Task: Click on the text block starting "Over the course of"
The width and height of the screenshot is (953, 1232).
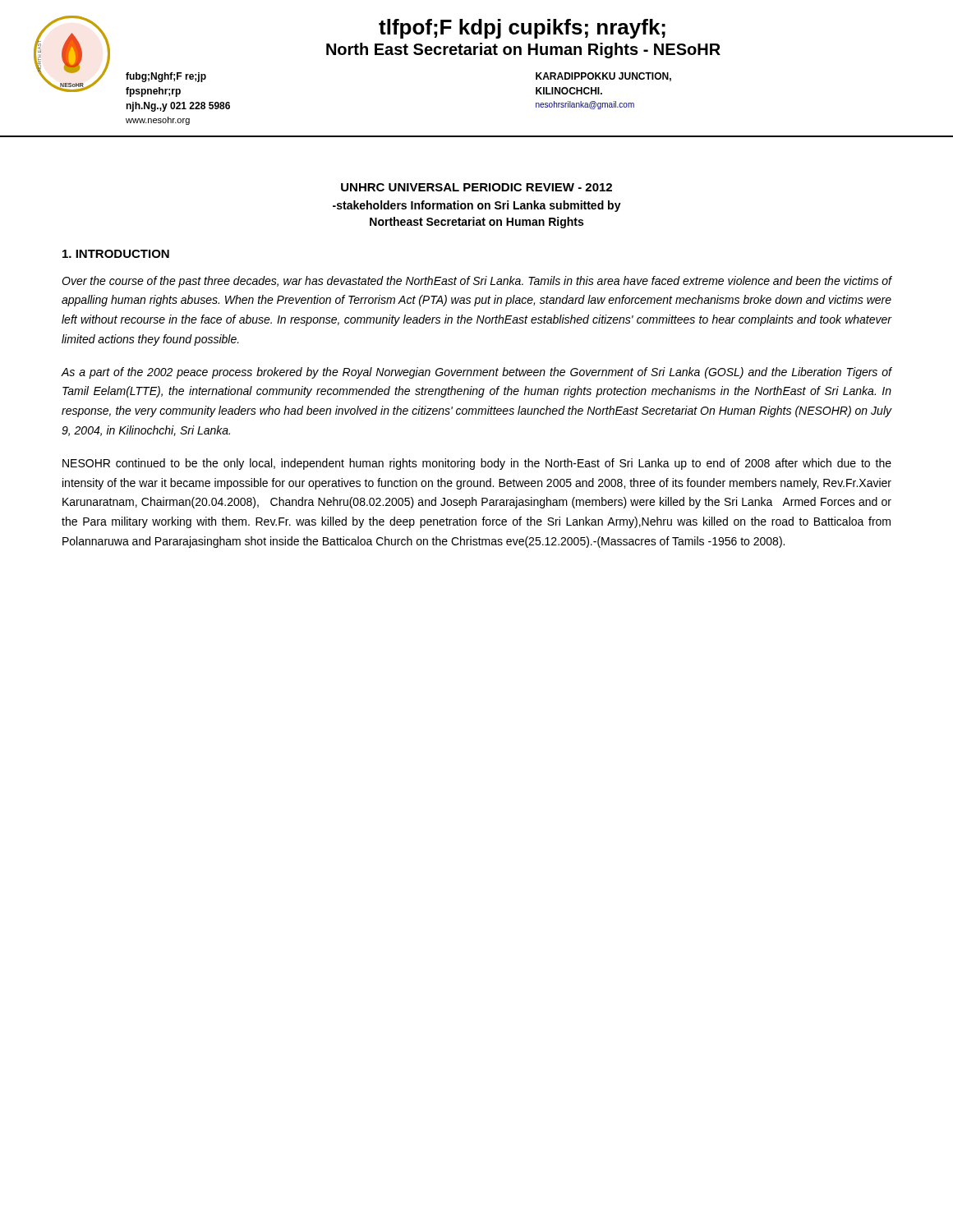Action: pos(476,310)
